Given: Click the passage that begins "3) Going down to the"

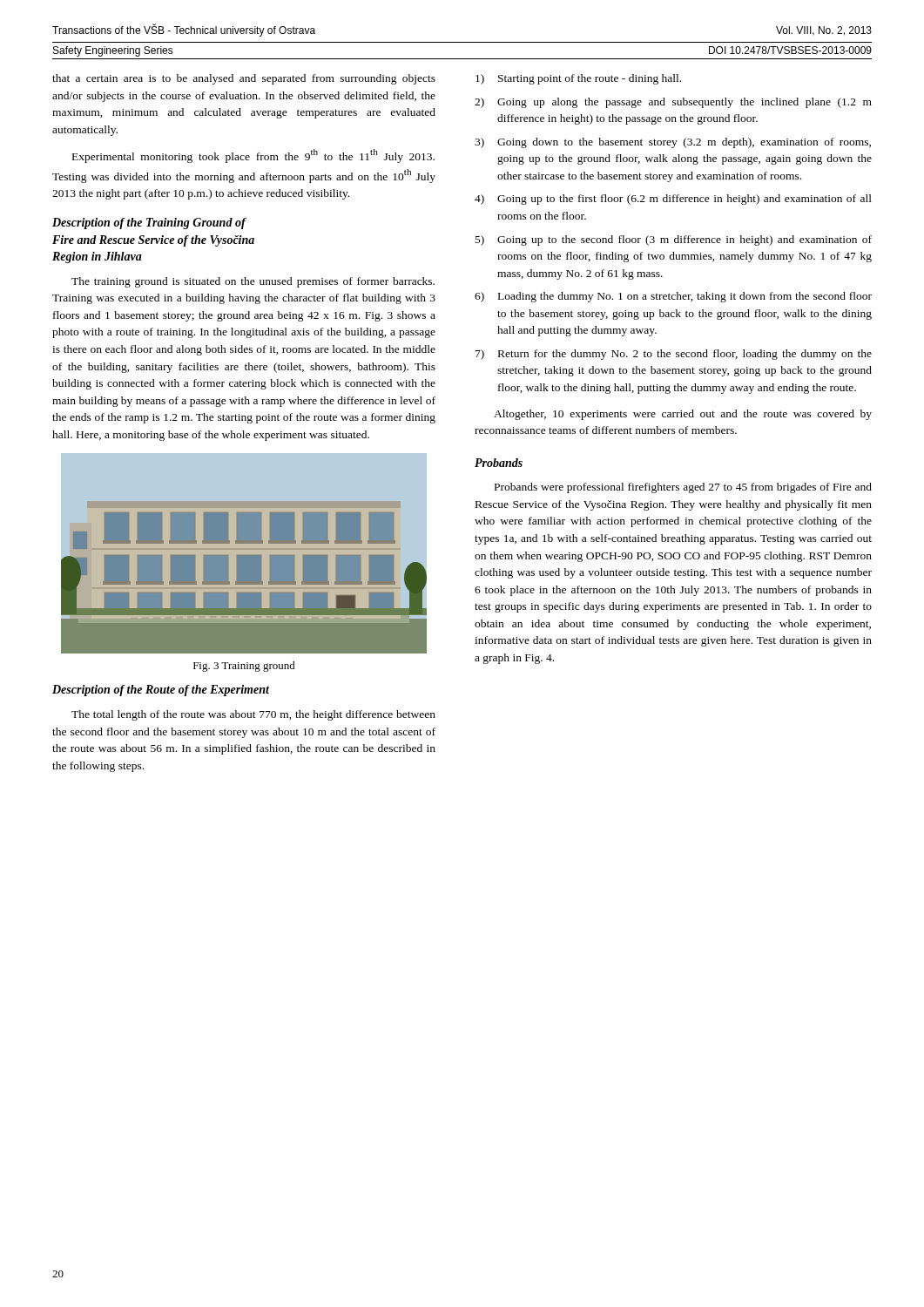Looking at the screenshot, I should 673,159.
